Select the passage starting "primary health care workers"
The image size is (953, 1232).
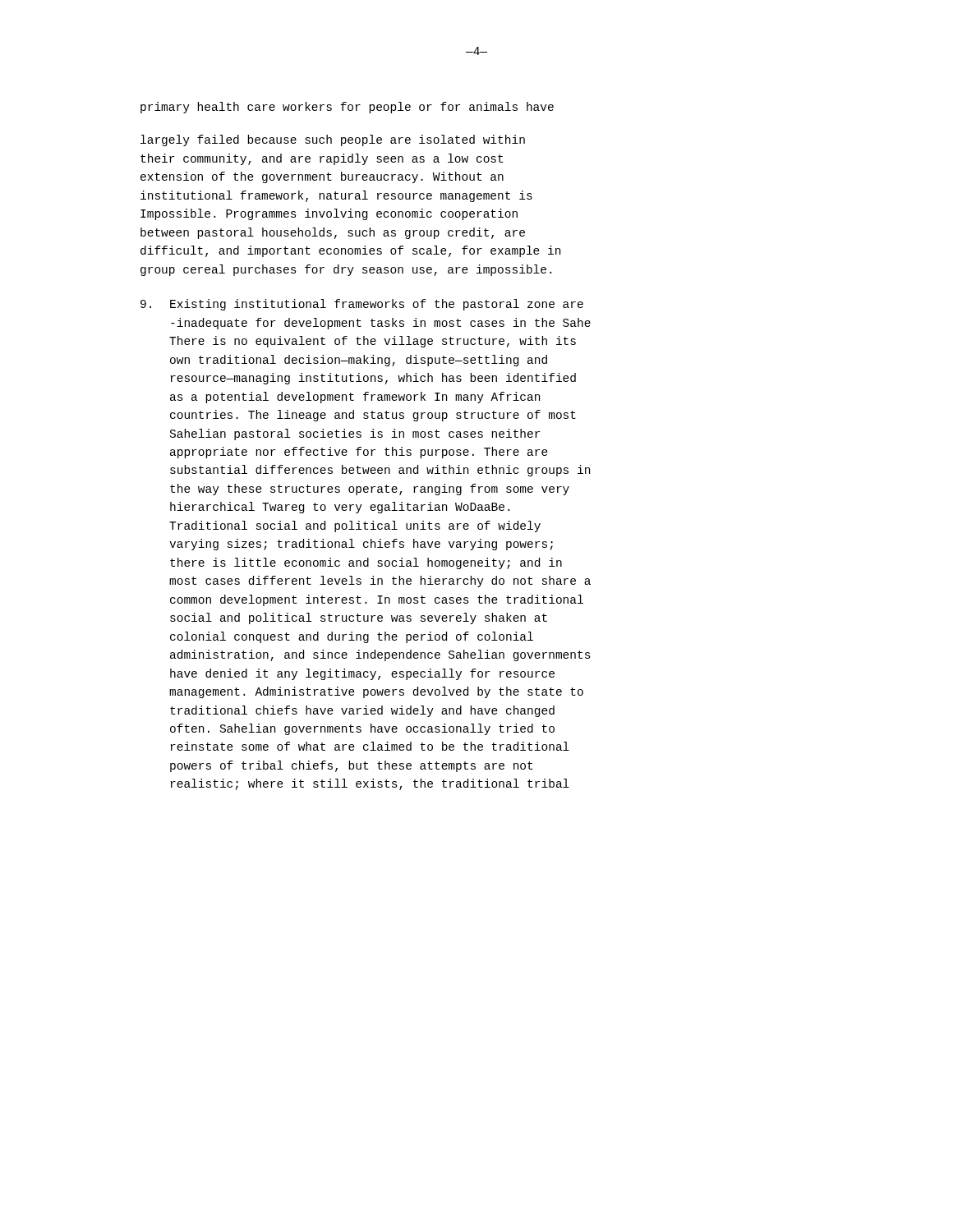click(347, 108)
